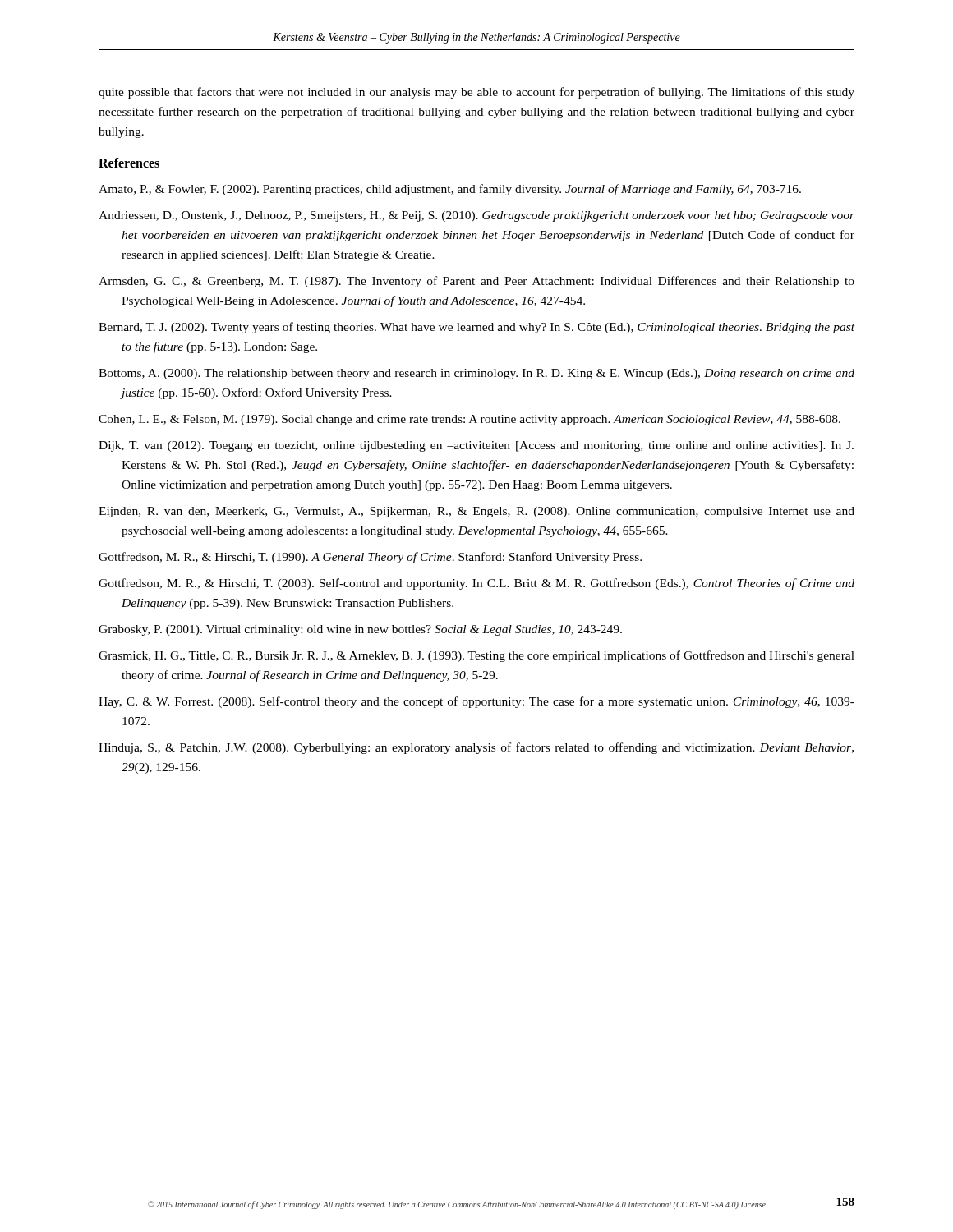Where is the passage that starts "Dijk, T. van (2012). Toegang en toezicht, online"?
The image size is (953, 1232).
476,465
